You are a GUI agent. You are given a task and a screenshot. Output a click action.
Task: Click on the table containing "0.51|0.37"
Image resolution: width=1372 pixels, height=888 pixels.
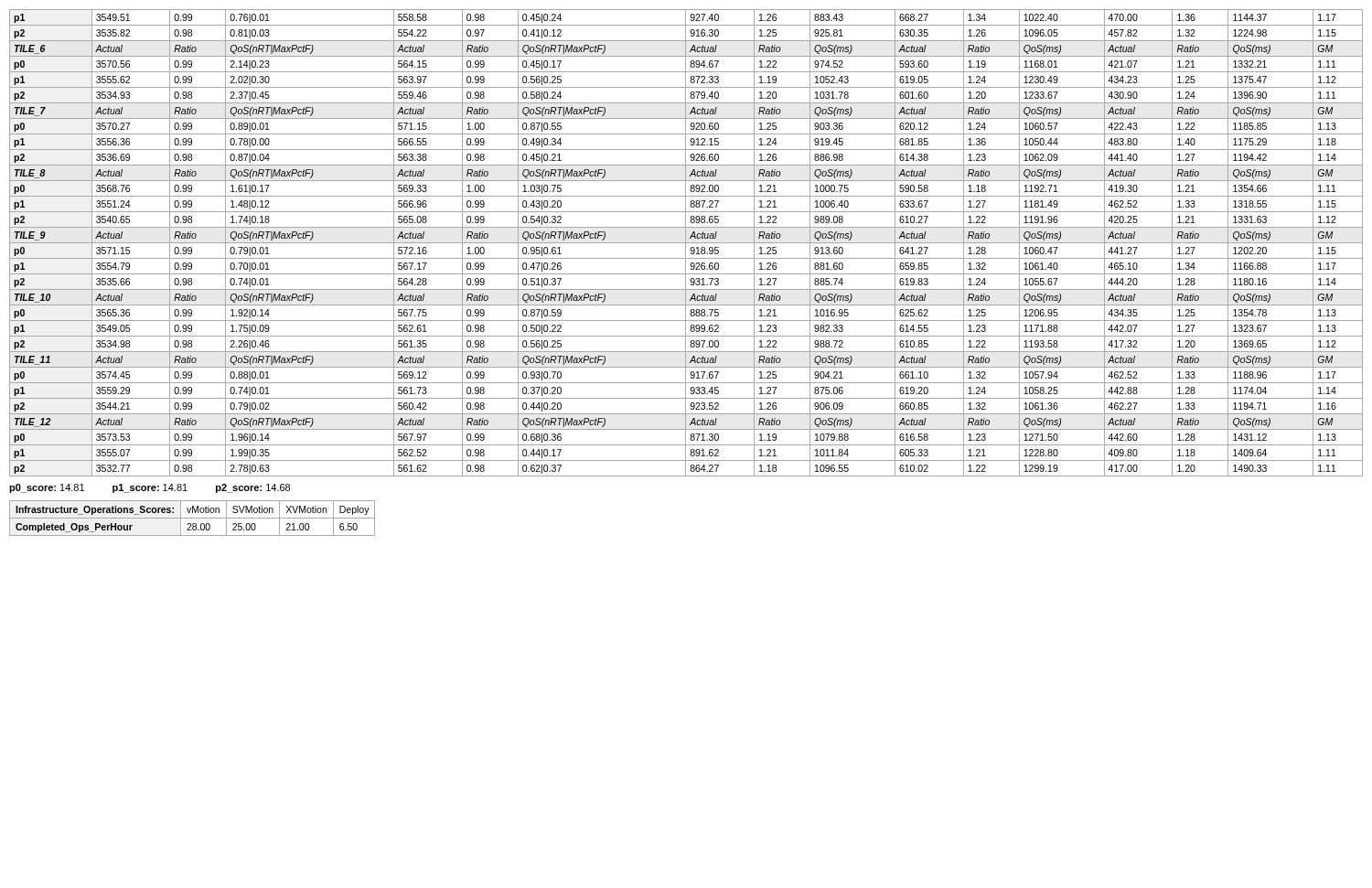pyautogui.click(x=686, y=243)
